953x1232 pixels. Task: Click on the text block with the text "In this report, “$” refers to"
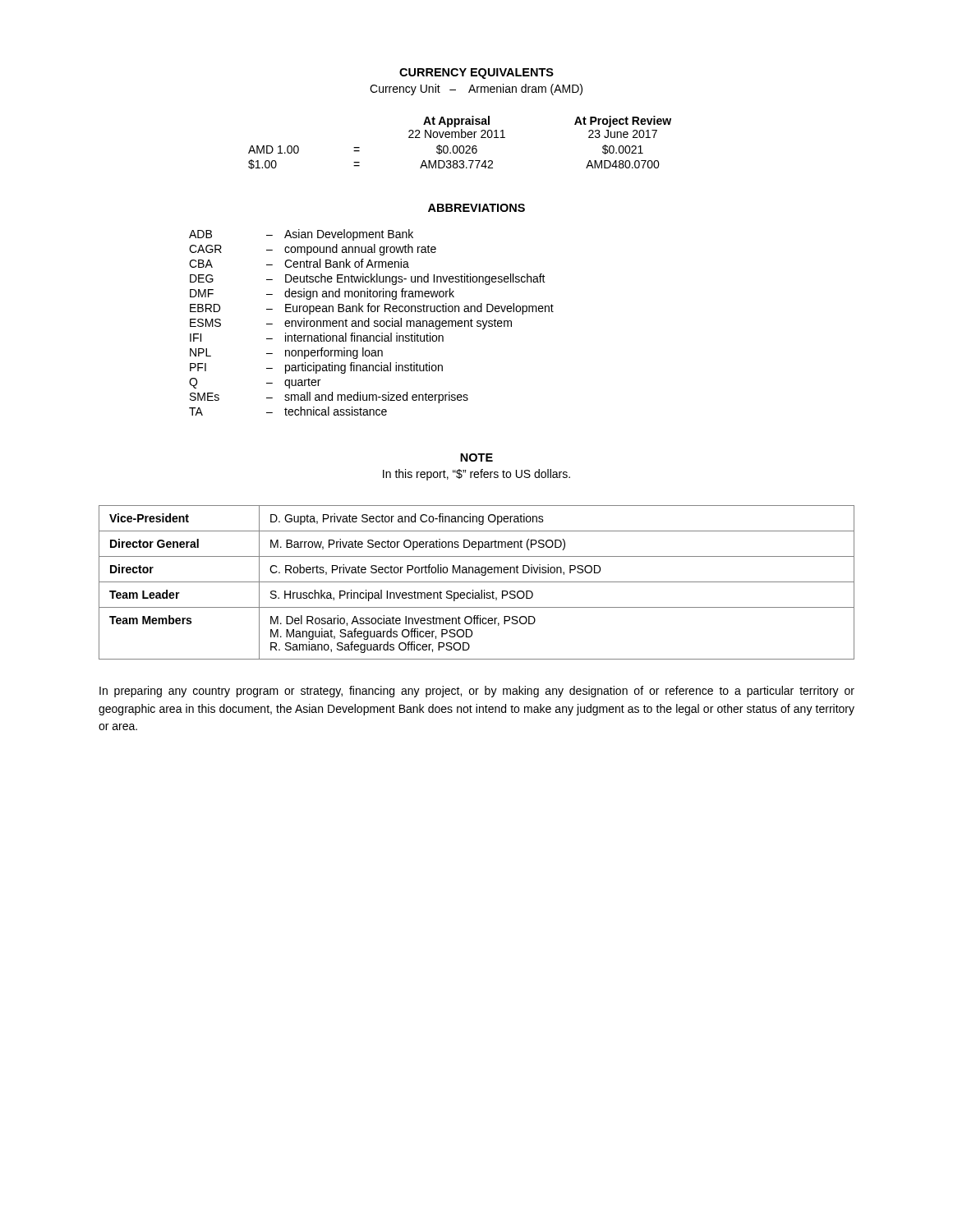(x=476, y=474)
